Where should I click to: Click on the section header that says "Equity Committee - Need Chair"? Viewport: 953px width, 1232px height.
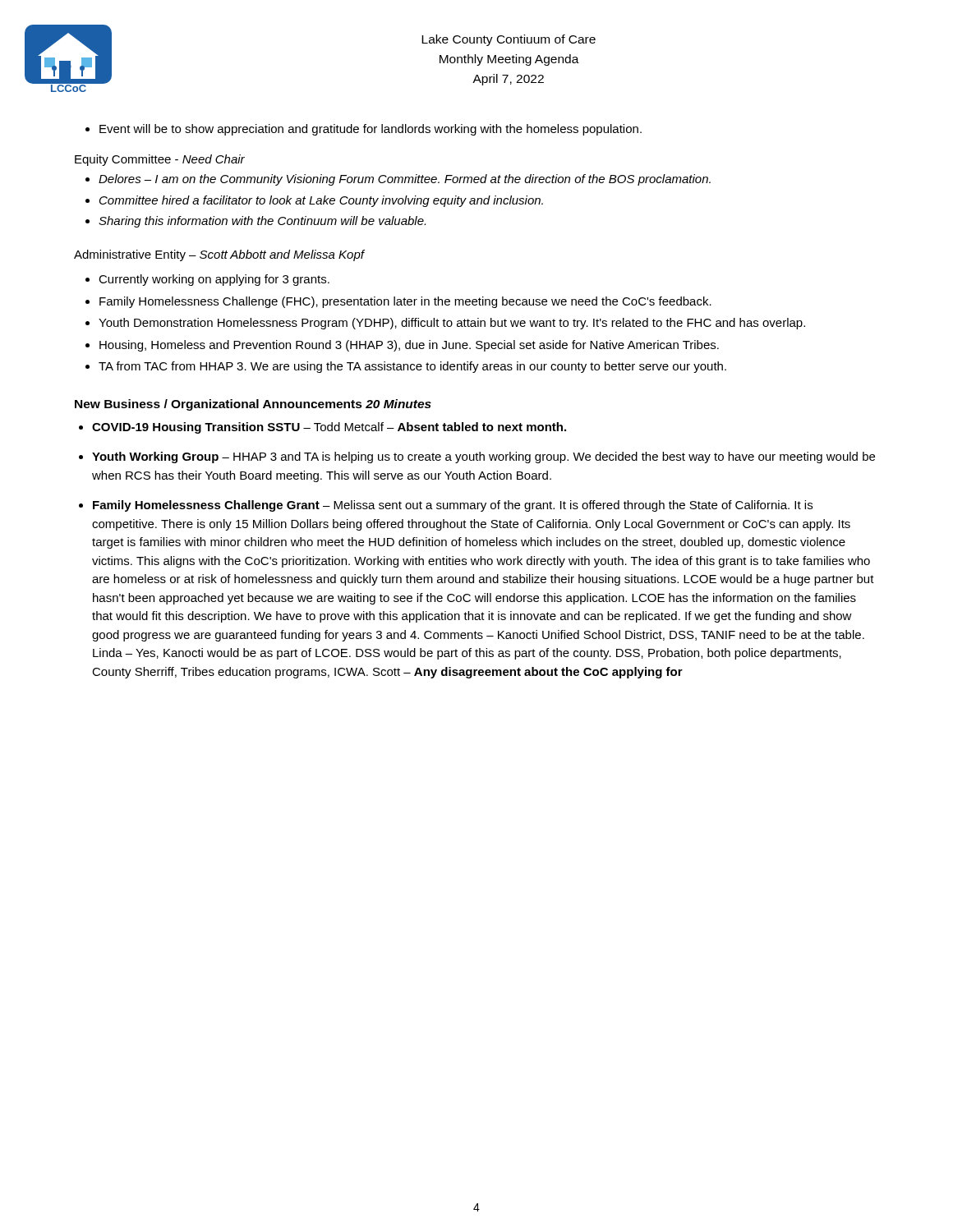[x=159, y=158]
